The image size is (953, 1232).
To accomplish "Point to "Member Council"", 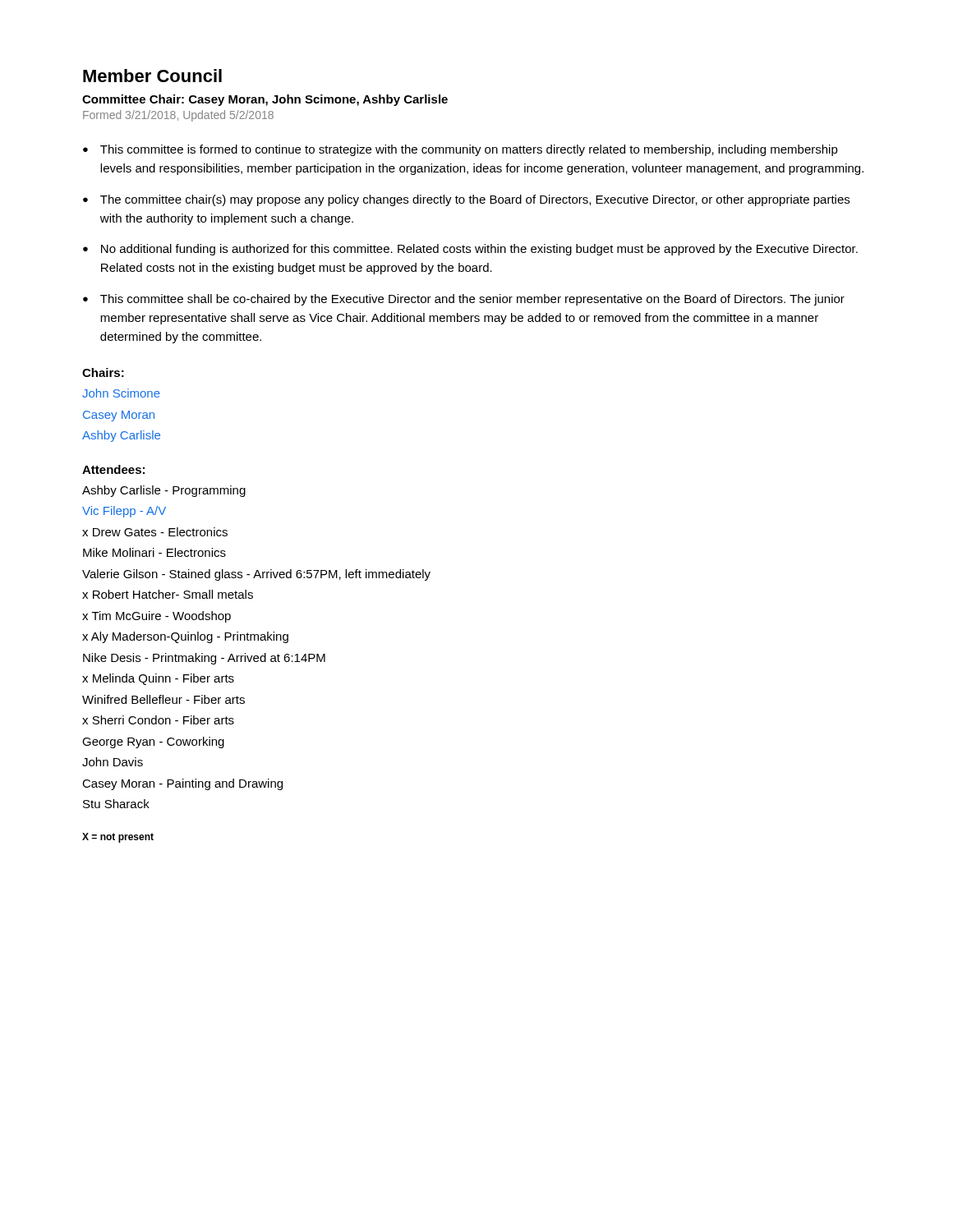I will (152, 76).
